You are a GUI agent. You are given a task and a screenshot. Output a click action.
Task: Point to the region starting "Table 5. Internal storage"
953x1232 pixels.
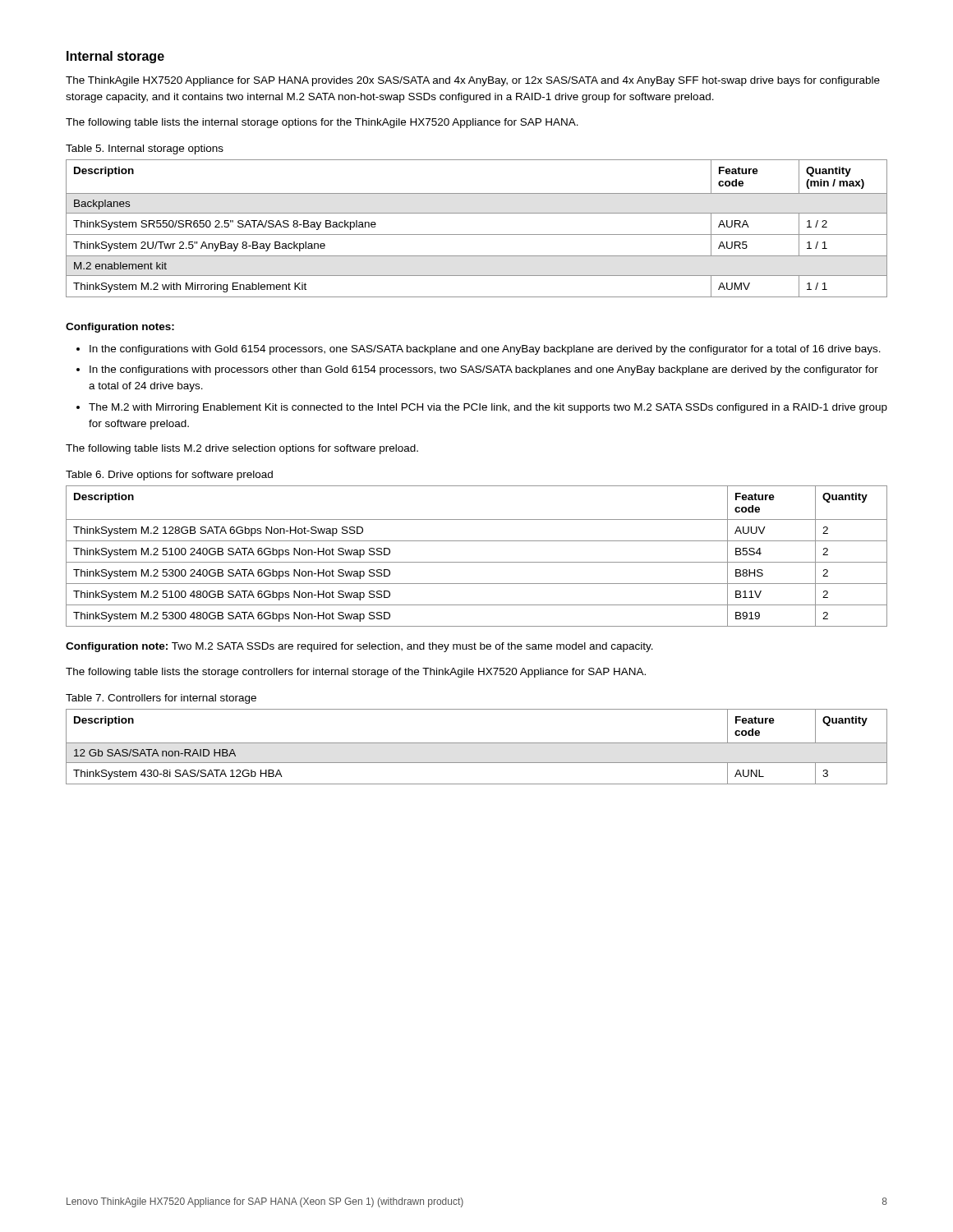pos(145,148)
